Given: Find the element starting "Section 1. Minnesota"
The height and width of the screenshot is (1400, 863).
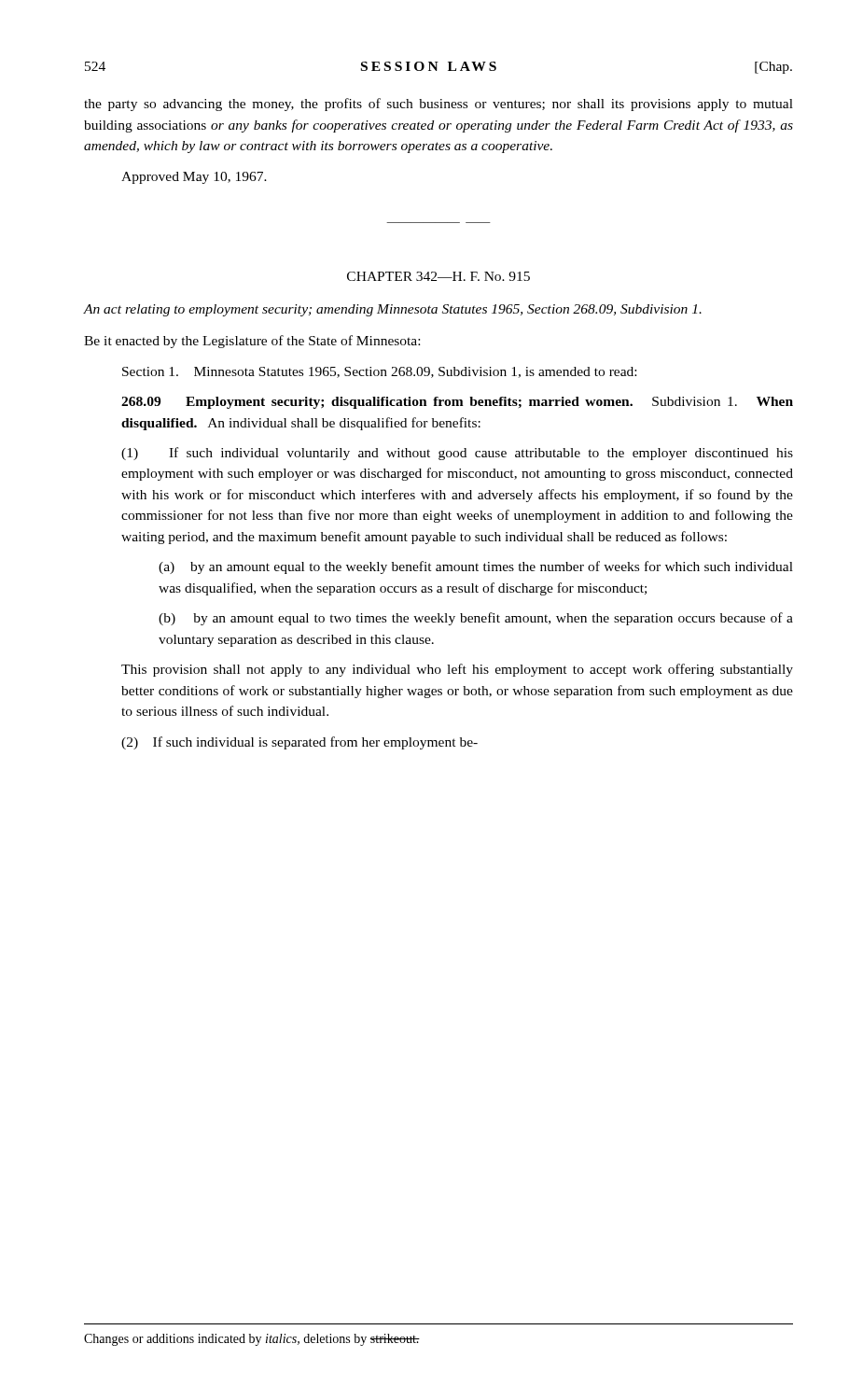Looking at the screenshot, I should coord(380,371).
